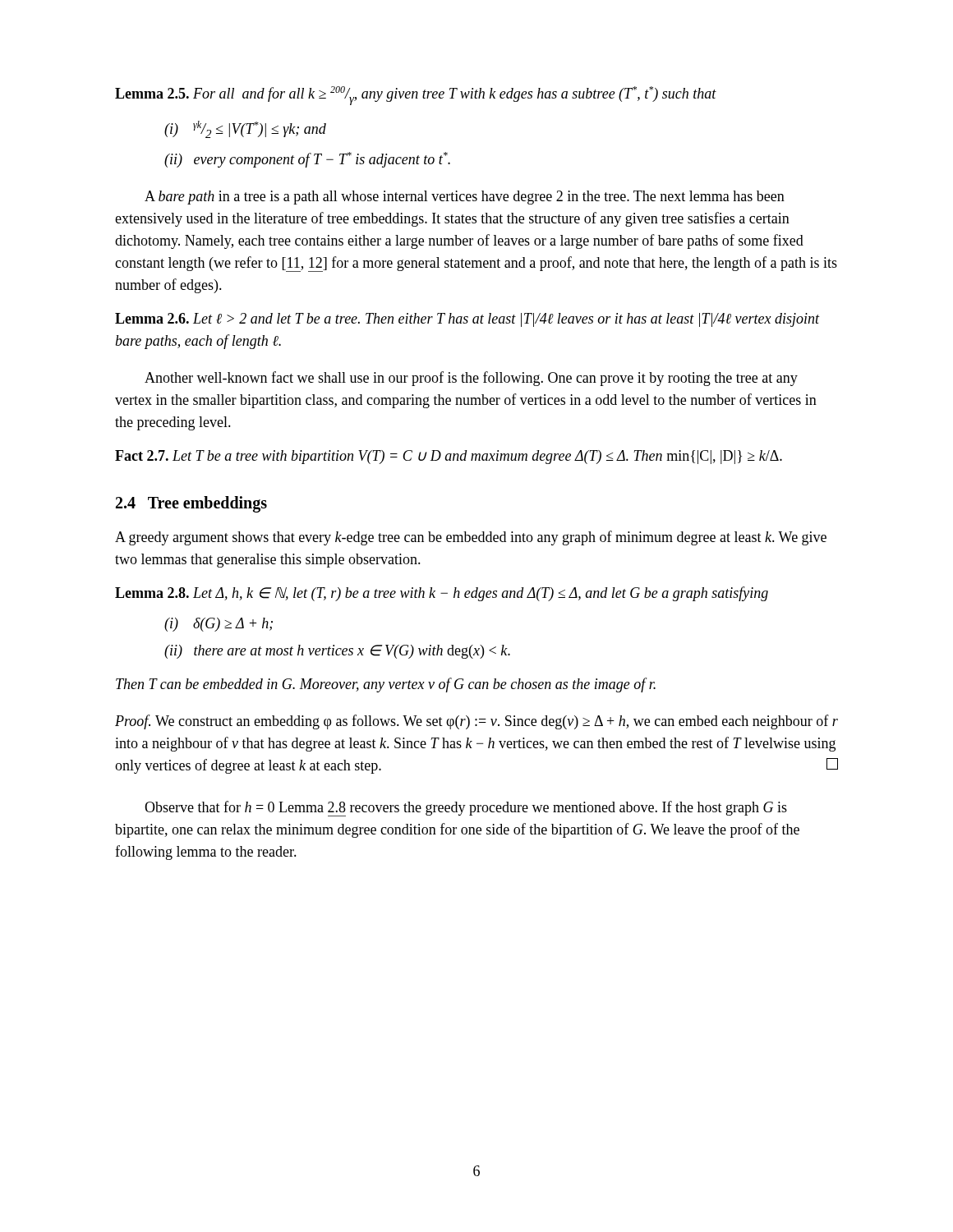Navigate to the passage starting "(ii) there are at most h vertices x"
953x1232 pixels.
[x=338, y=651]
